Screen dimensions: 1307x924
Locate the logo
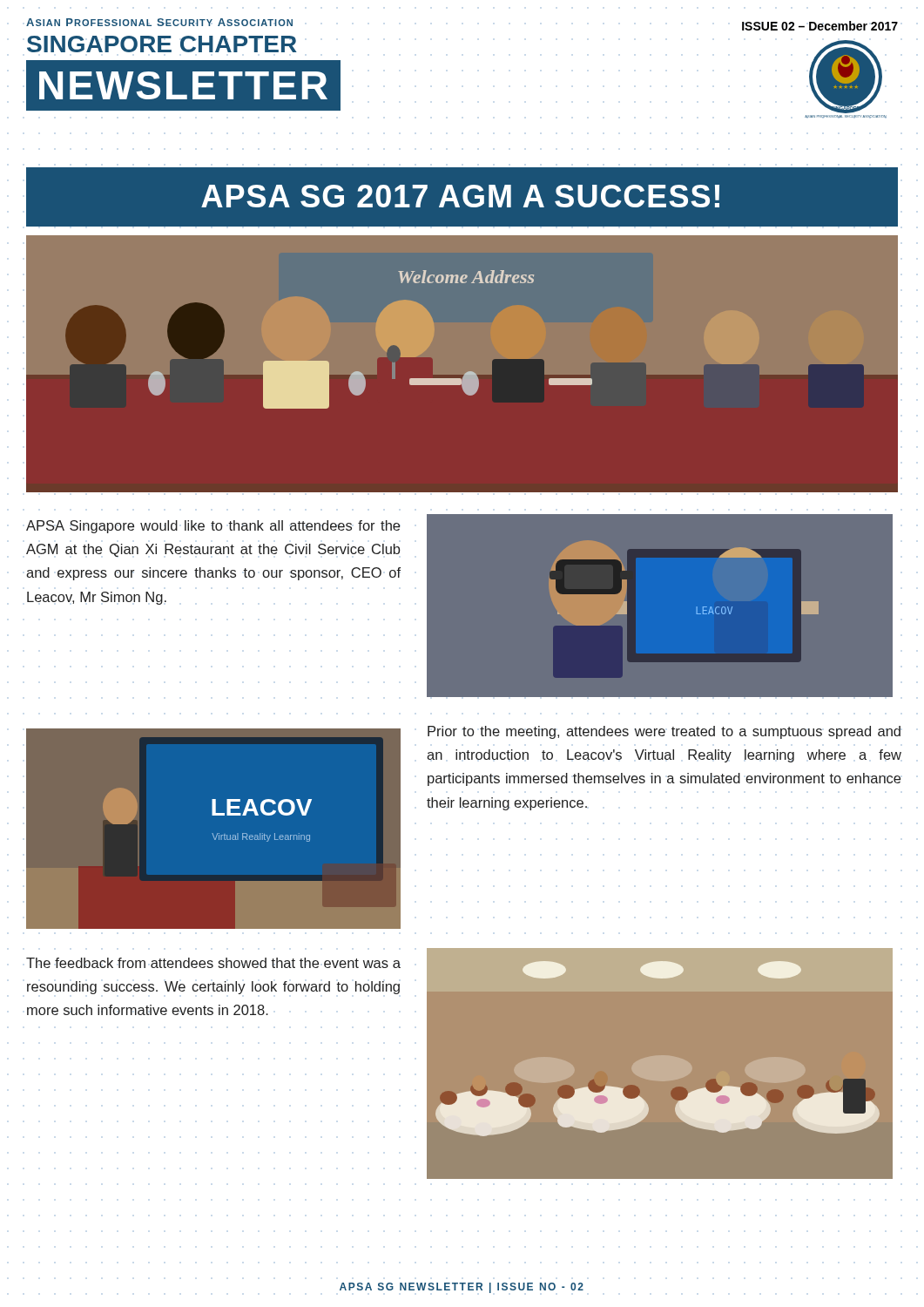click(x=846, y=82)
